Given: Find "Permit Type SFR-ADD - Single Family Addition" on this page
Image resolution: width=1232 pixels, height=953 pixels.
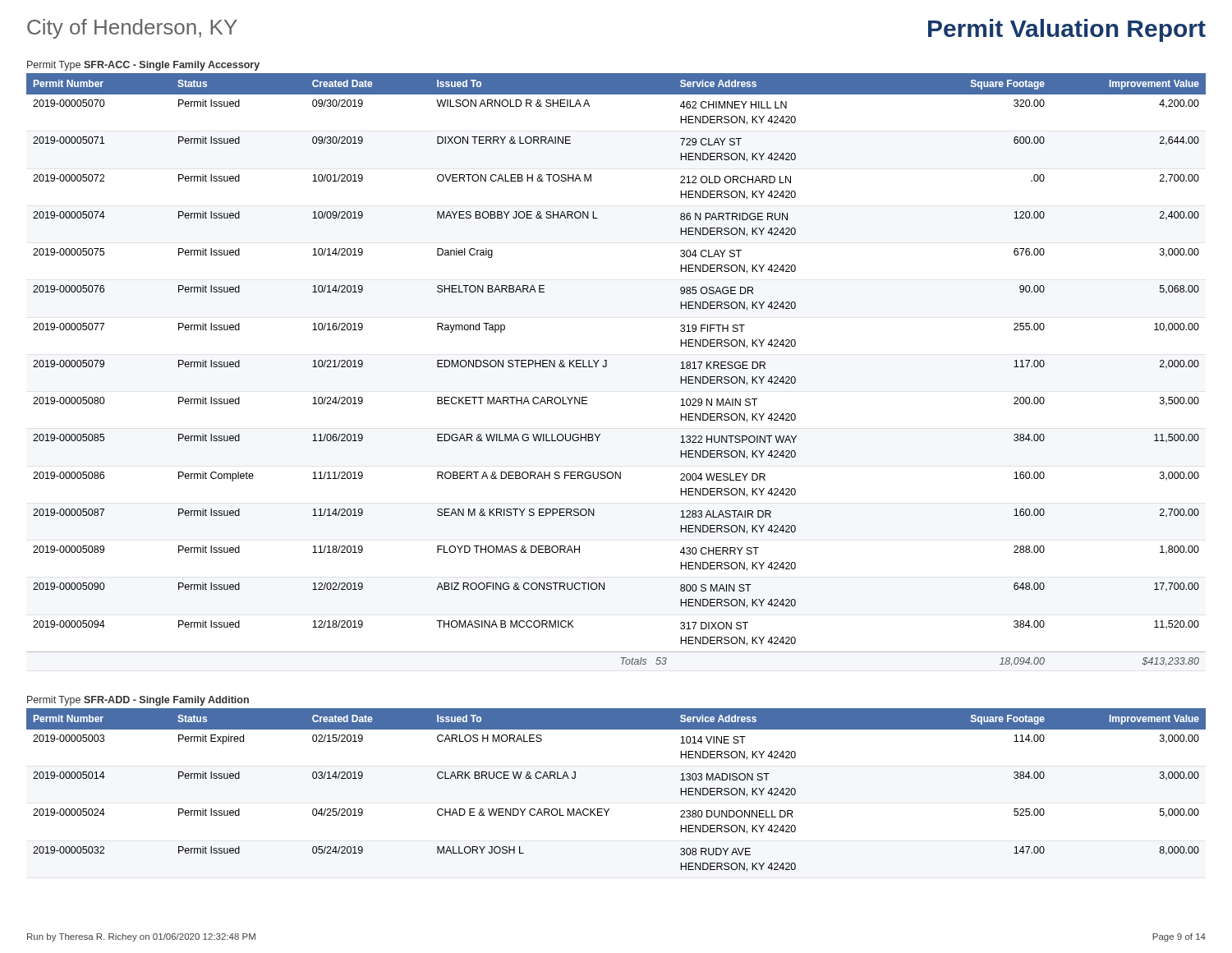Looking at the screenshot, I should point(138,700).
